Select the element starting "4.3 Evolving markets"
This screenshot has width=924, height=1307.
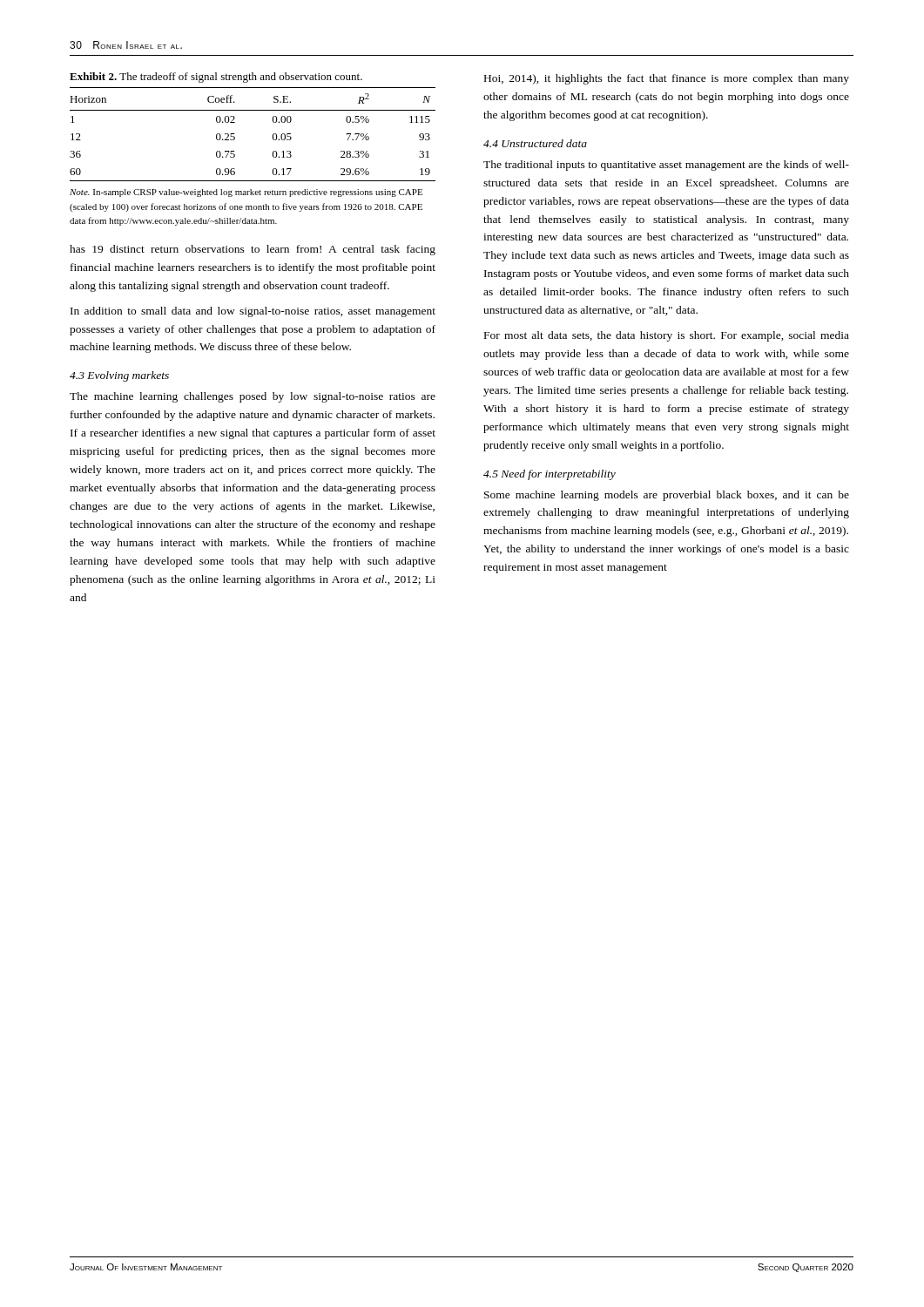[x=119, y=375]
